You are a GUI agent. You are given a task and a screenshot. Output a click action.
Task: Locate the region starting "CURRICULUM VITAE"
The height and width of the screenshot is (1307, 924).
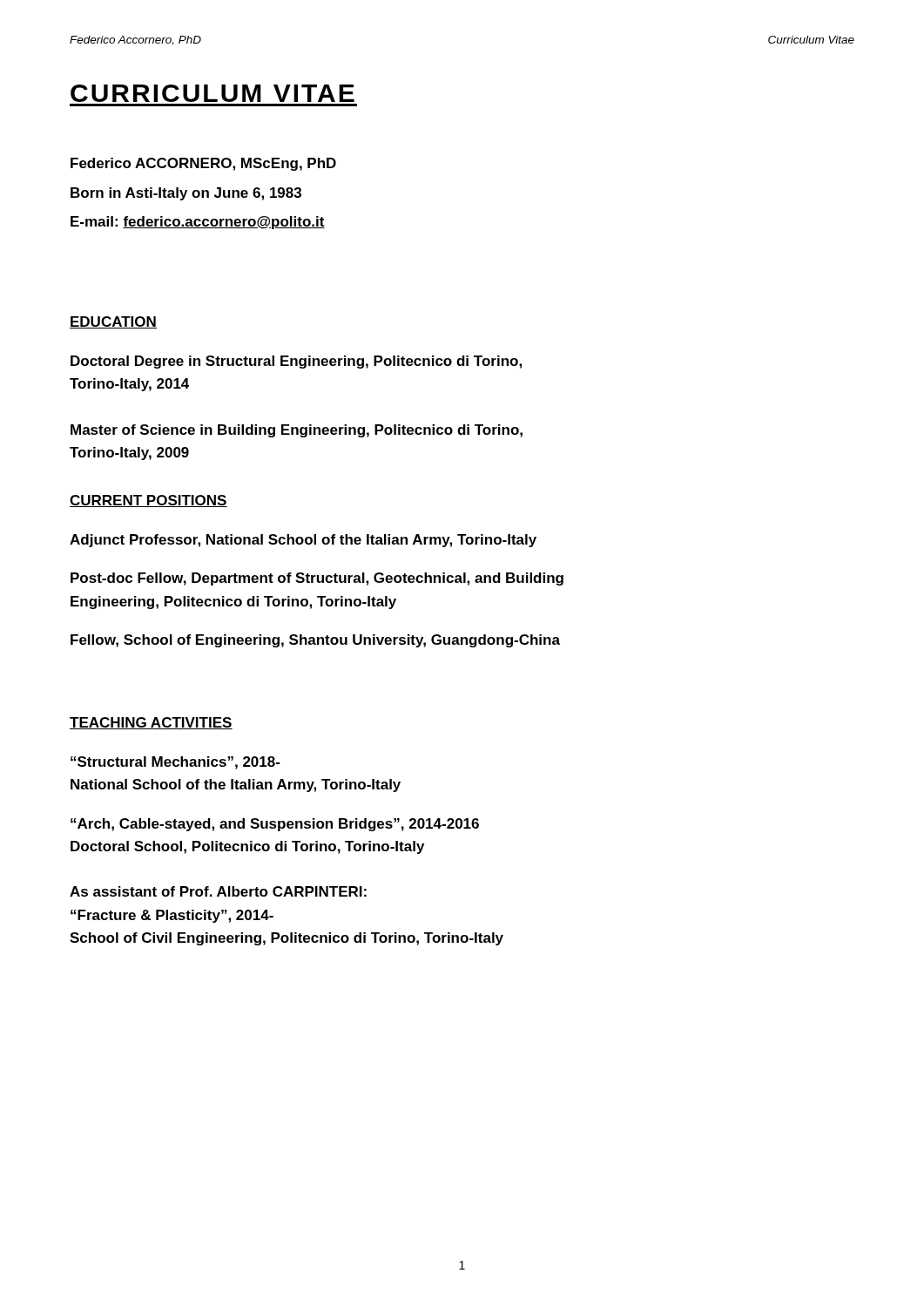213,93
